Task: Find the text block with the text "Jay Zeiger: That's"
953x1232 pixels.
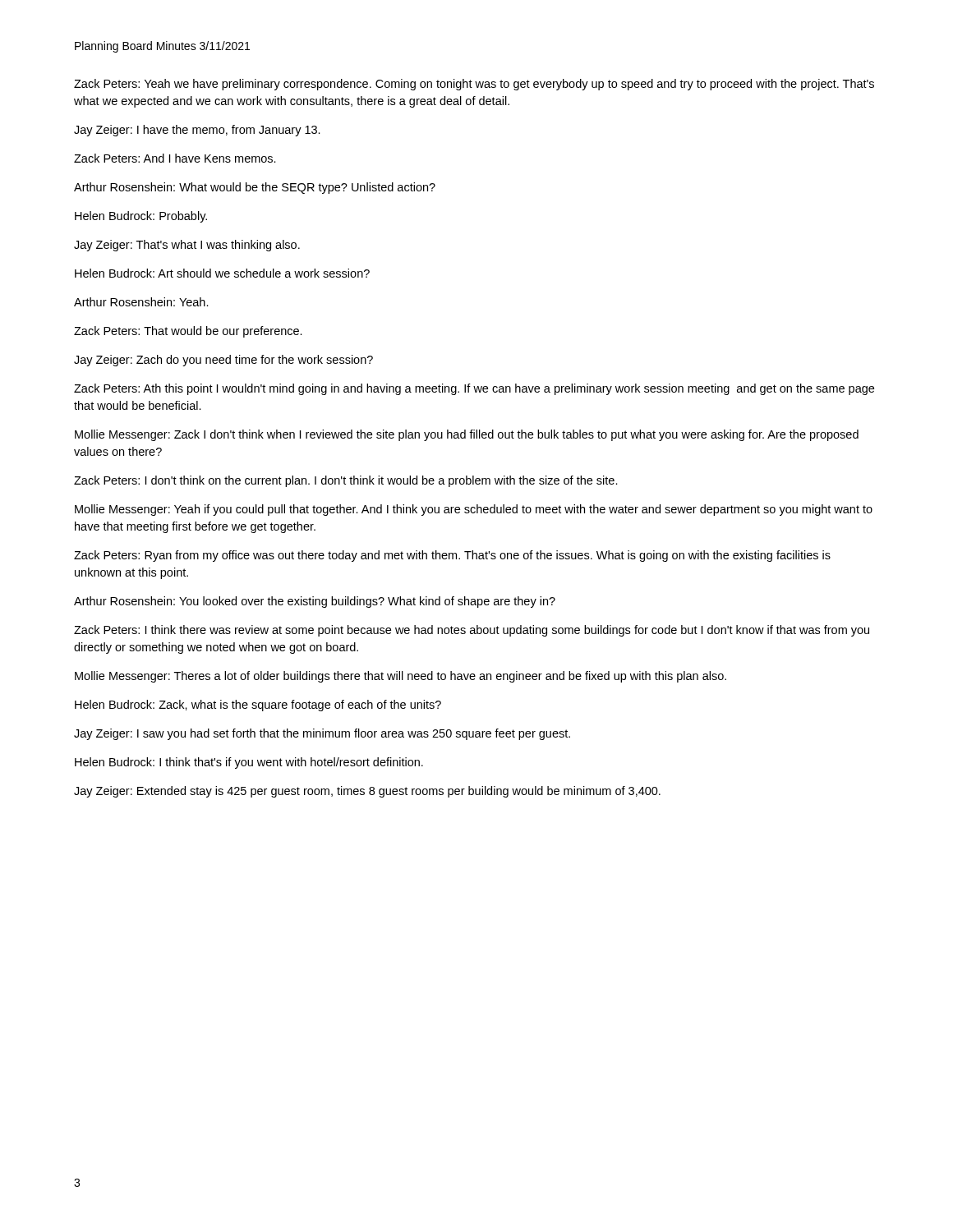Action: tap(187, 245)
